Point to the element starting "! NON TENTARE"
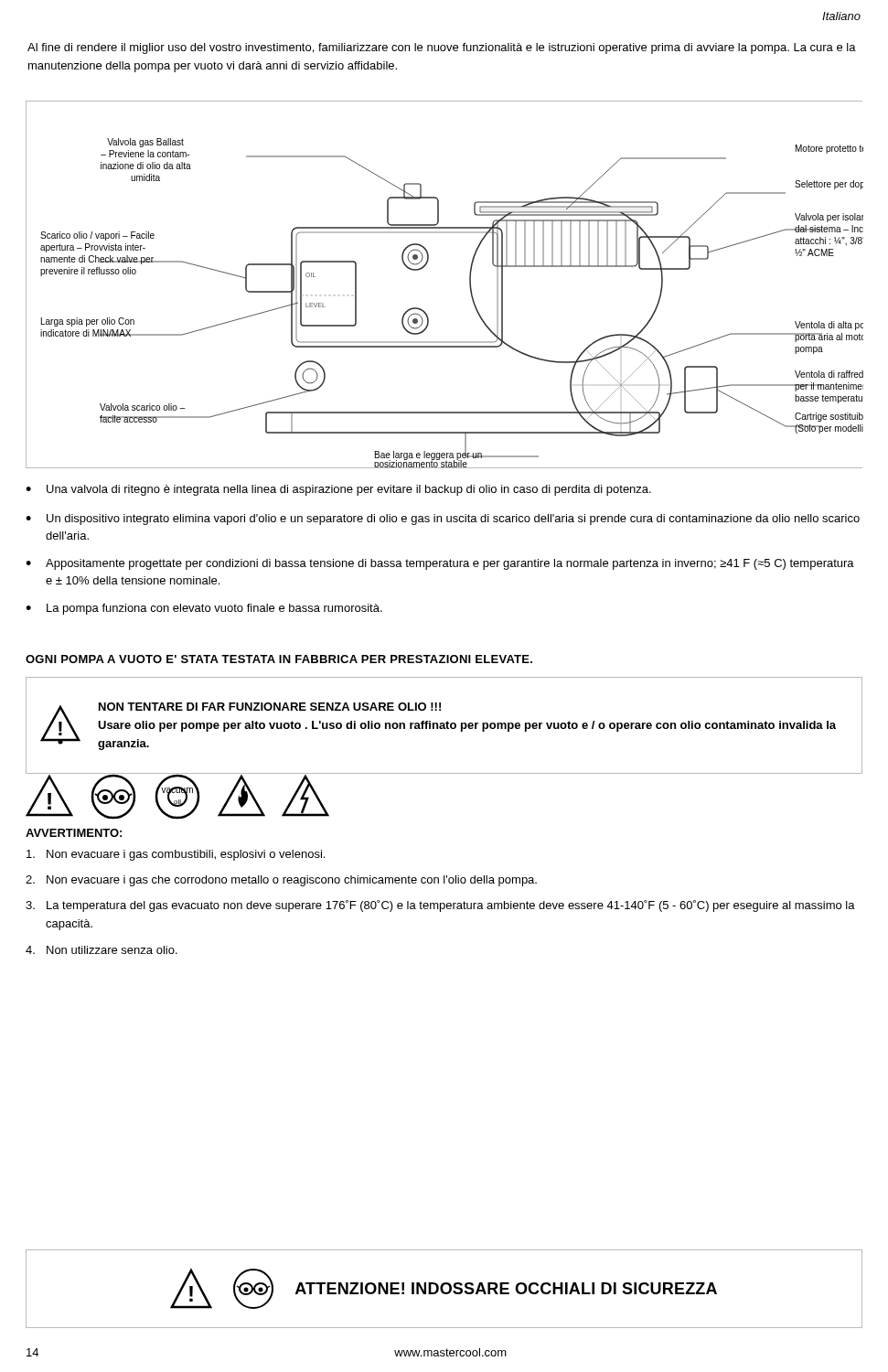 (444, 725)
